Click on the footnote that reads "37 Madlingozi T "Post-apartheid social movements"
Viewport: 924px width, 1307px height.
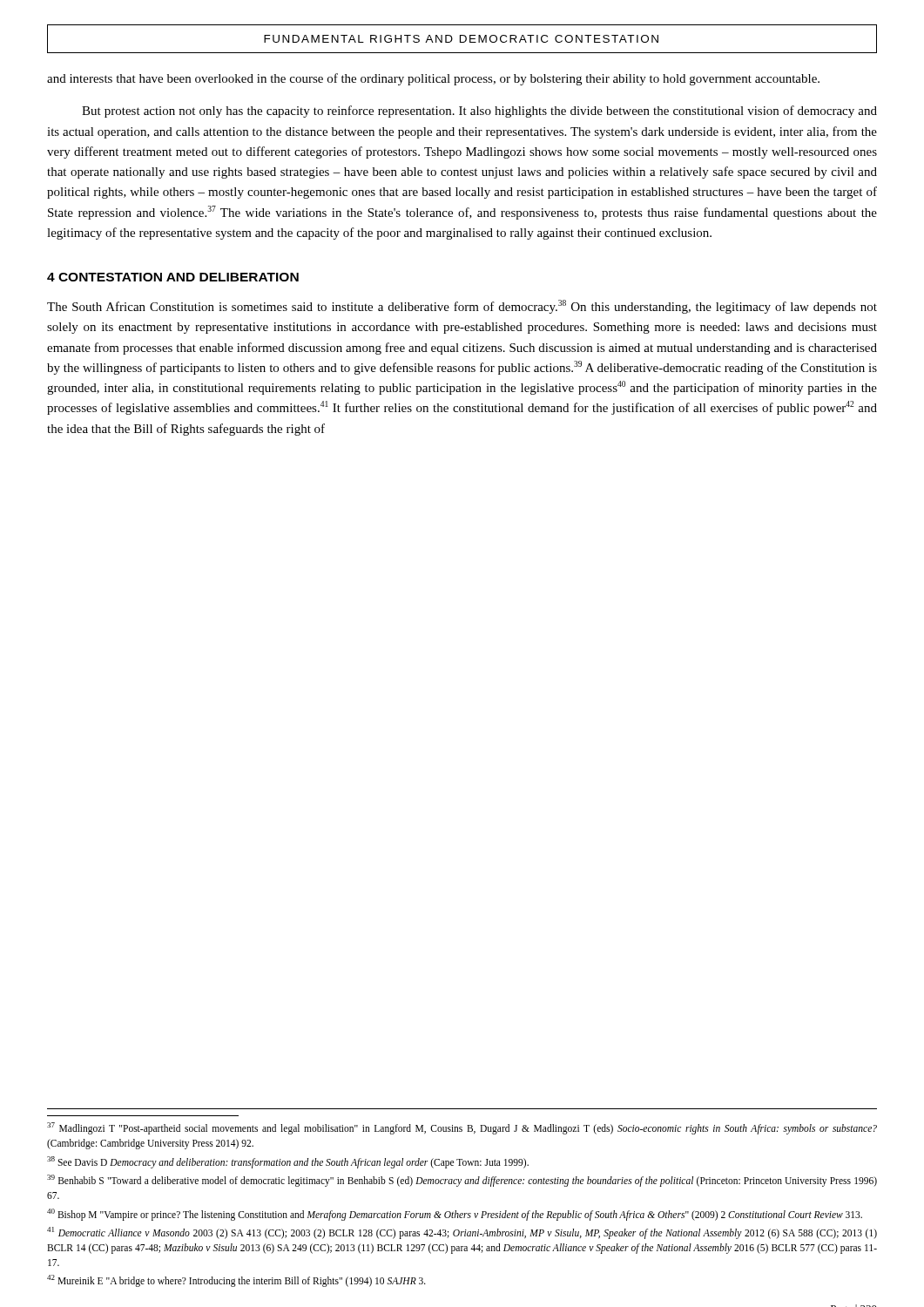click(462, 1135)
